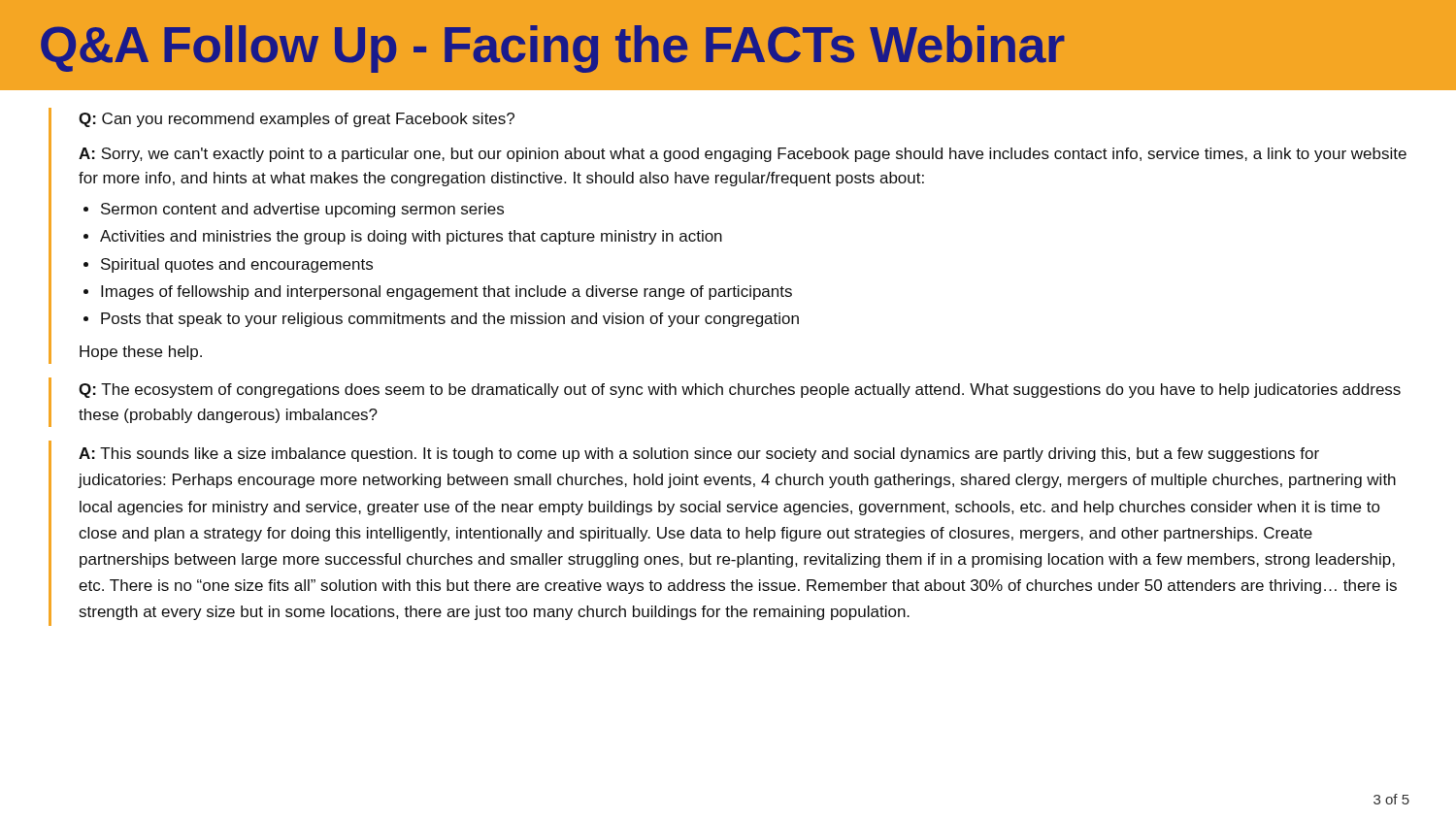Viewport: 1456px width, 819px height.
Task: Navigate to the element starting "Spiritual quotes and"
Action: click(x=237, y=264)
